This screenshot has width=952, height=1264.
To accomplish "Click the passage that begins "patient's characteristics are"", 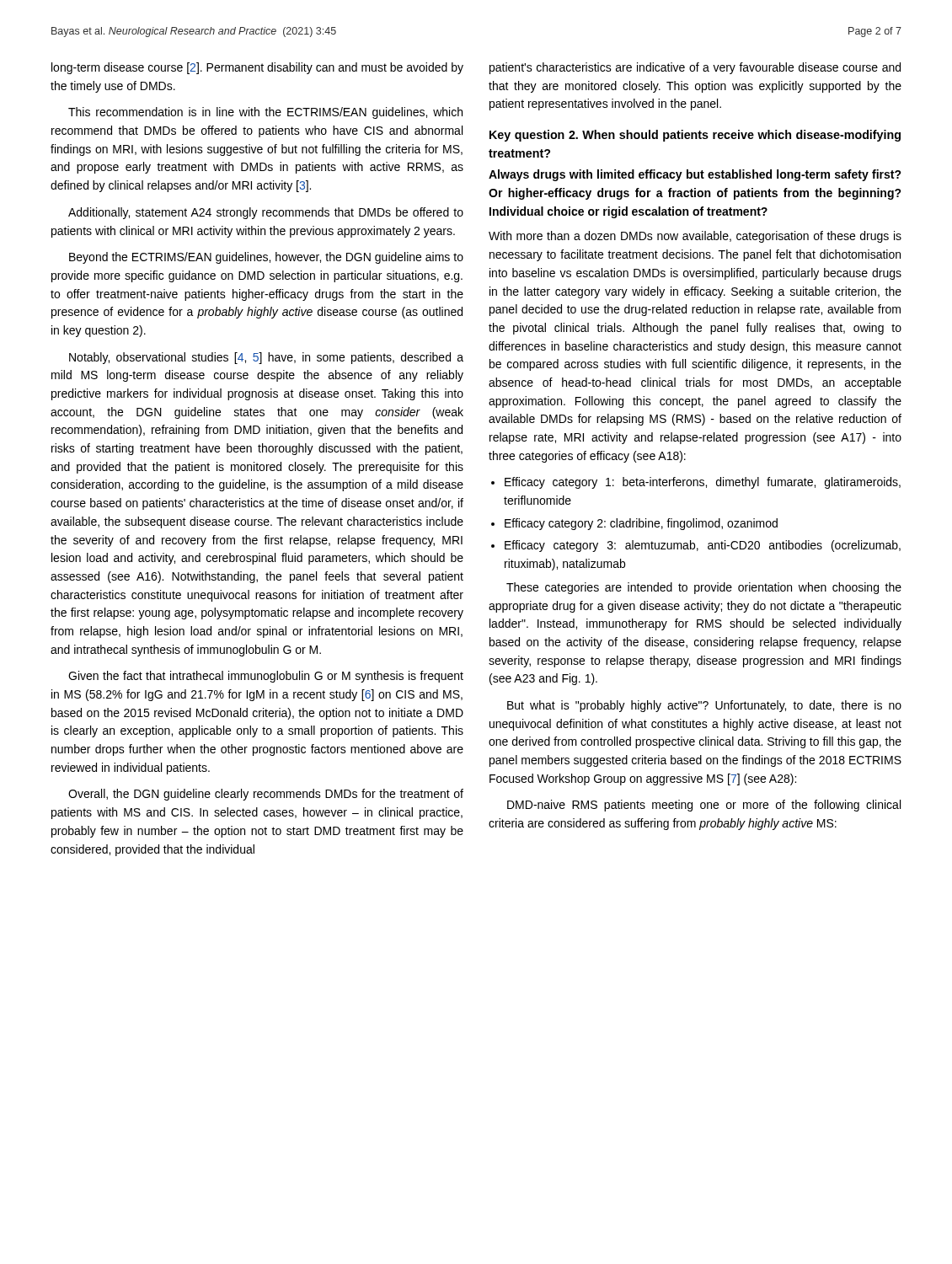I will point(695,86).
